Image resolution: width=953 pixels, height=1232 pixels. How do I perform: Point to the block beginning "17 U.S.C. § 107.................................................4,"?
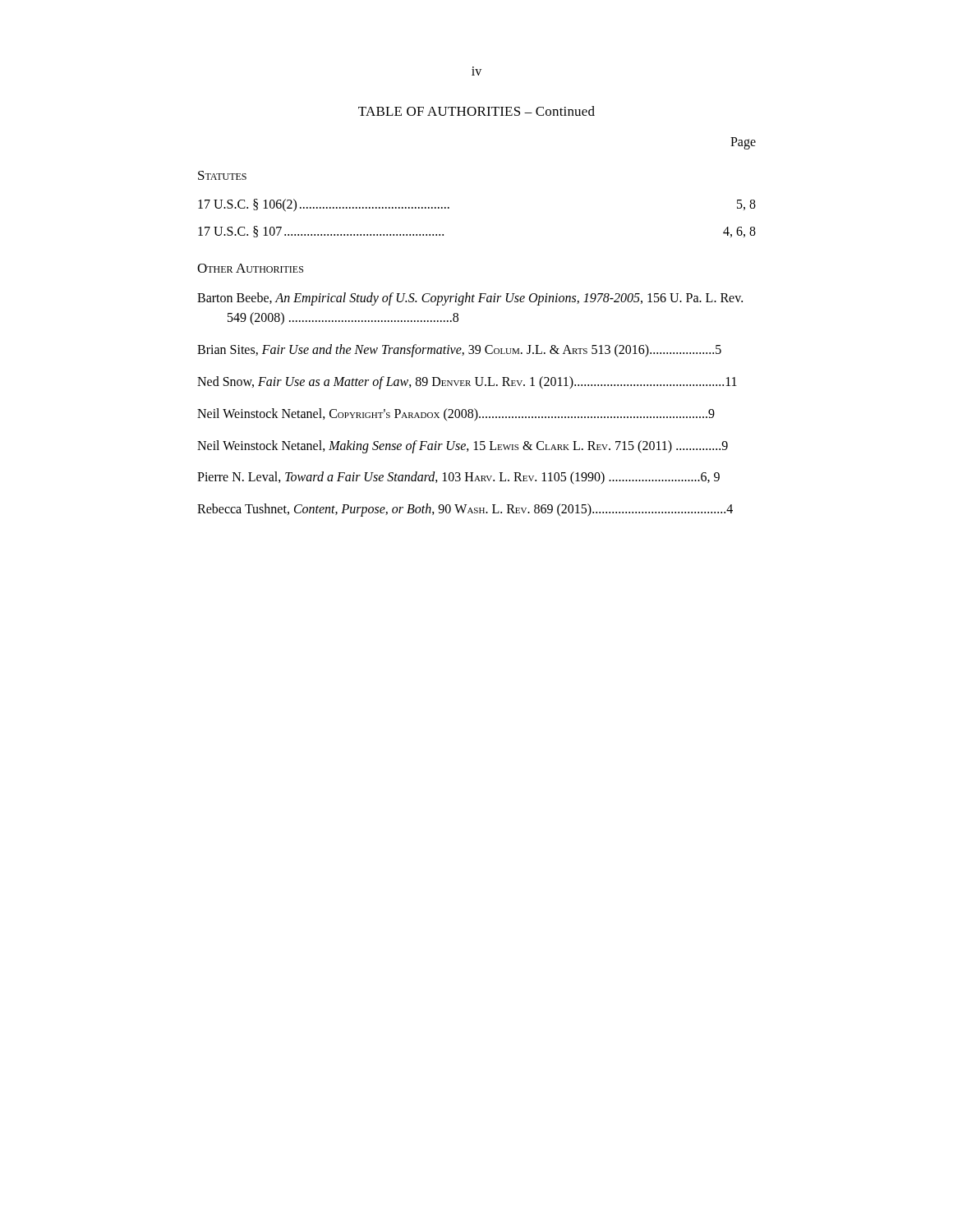[239, 231]
